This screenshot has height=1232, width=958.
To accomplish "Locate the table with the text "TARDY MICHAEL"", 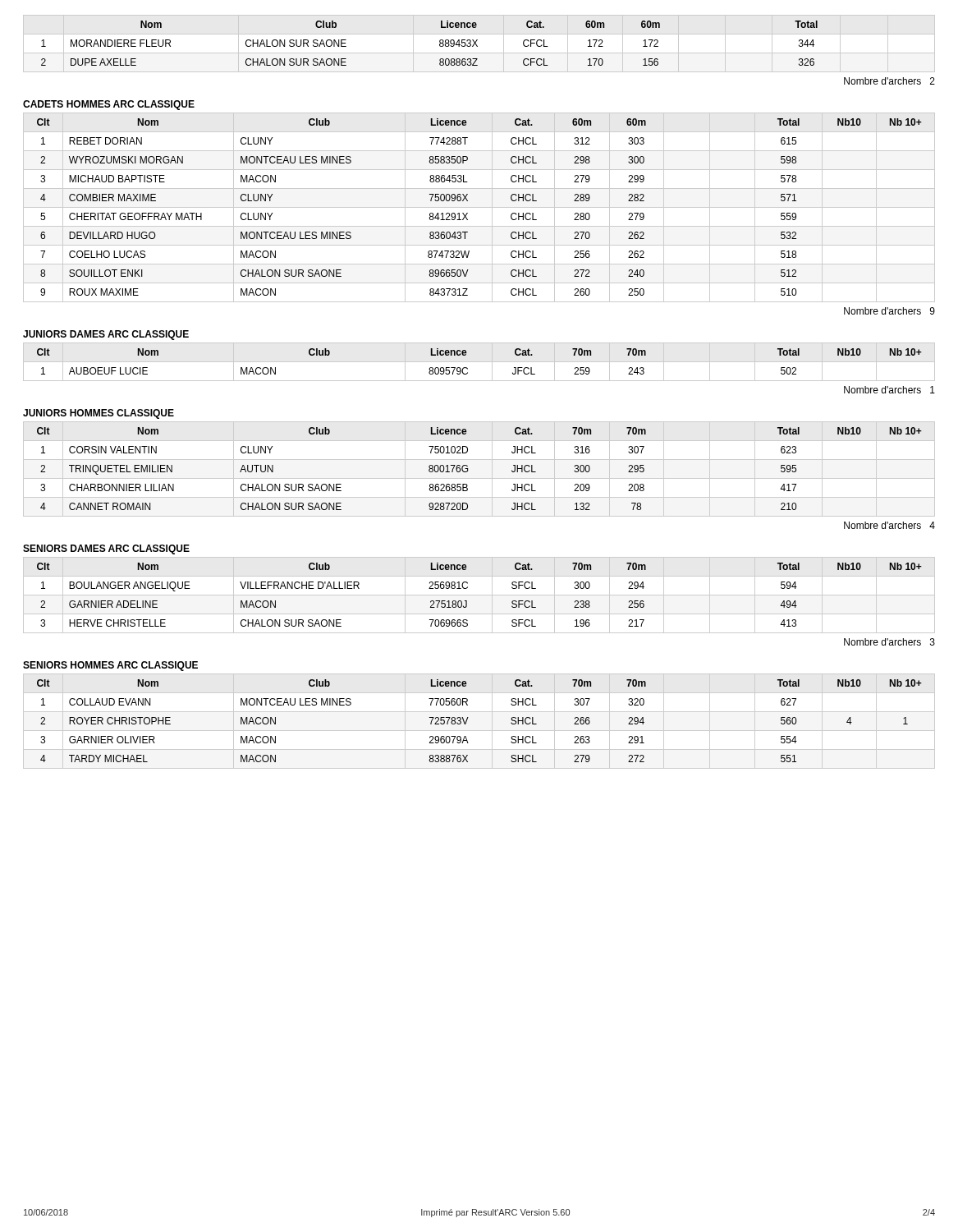I will (479, 721).
